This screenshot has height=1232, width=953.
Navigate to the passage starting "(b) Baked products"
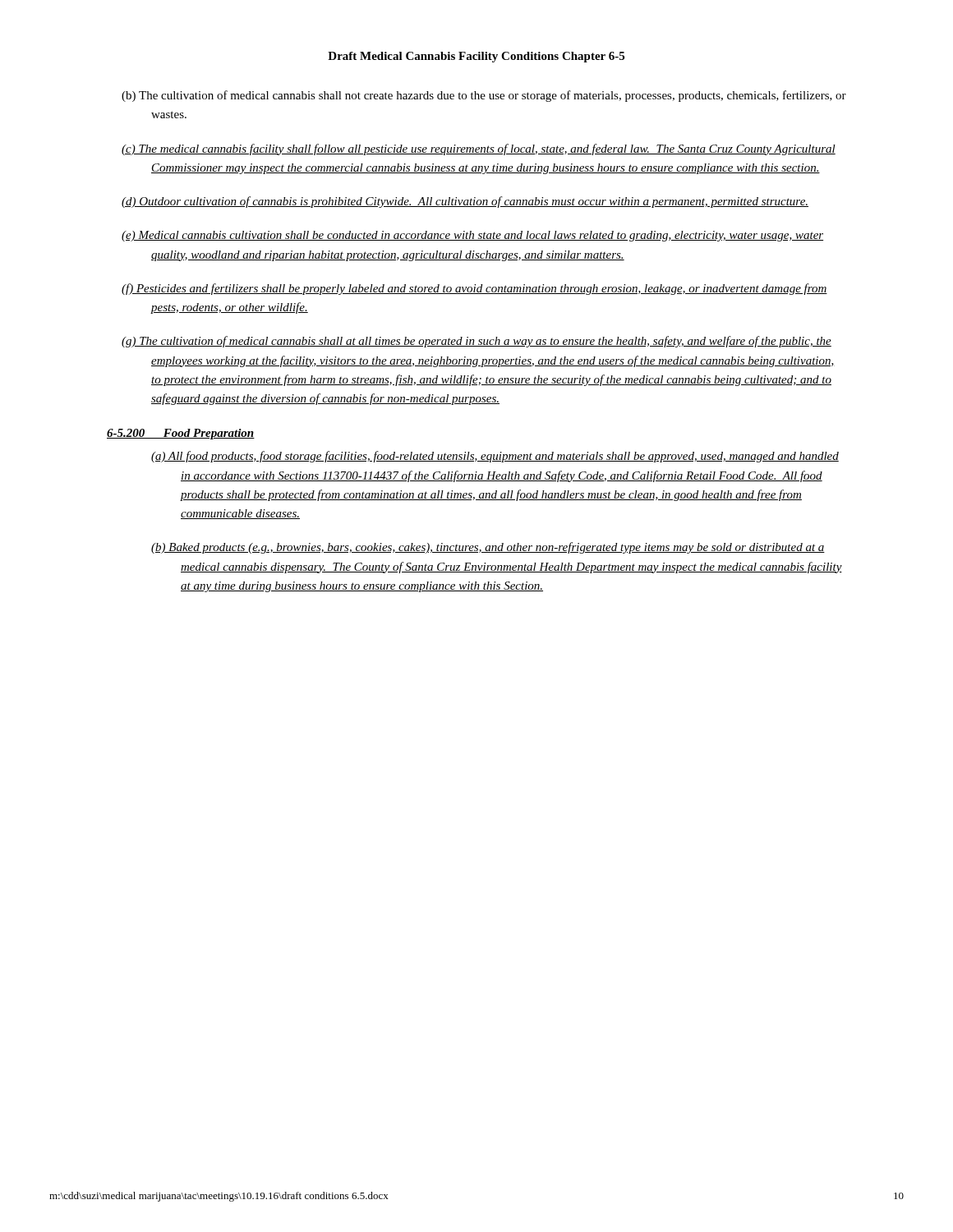pos(496,566)
